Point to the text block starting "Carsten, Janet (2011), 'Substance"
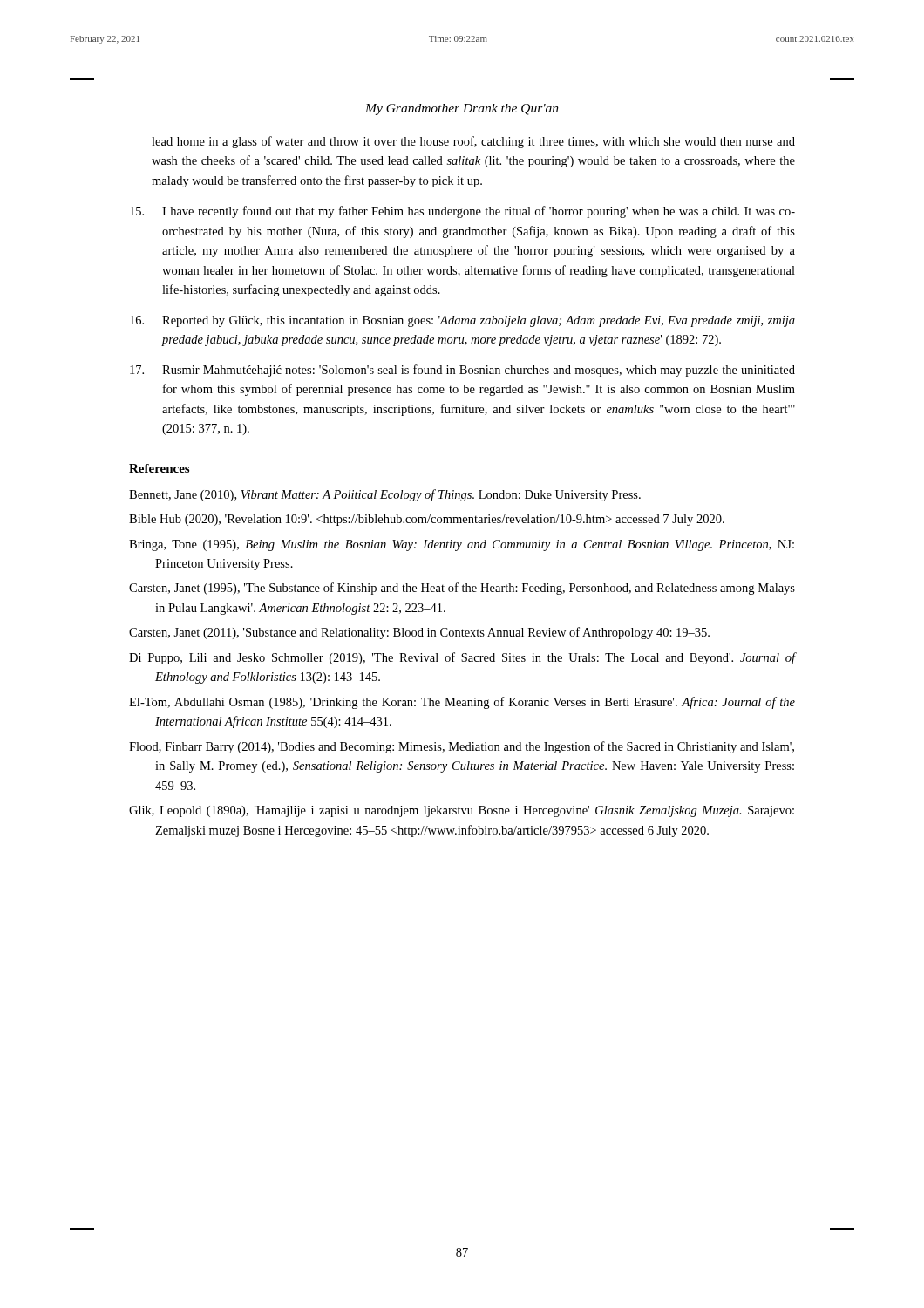This screenshot has height=1308, width=924. coord(420,632)
